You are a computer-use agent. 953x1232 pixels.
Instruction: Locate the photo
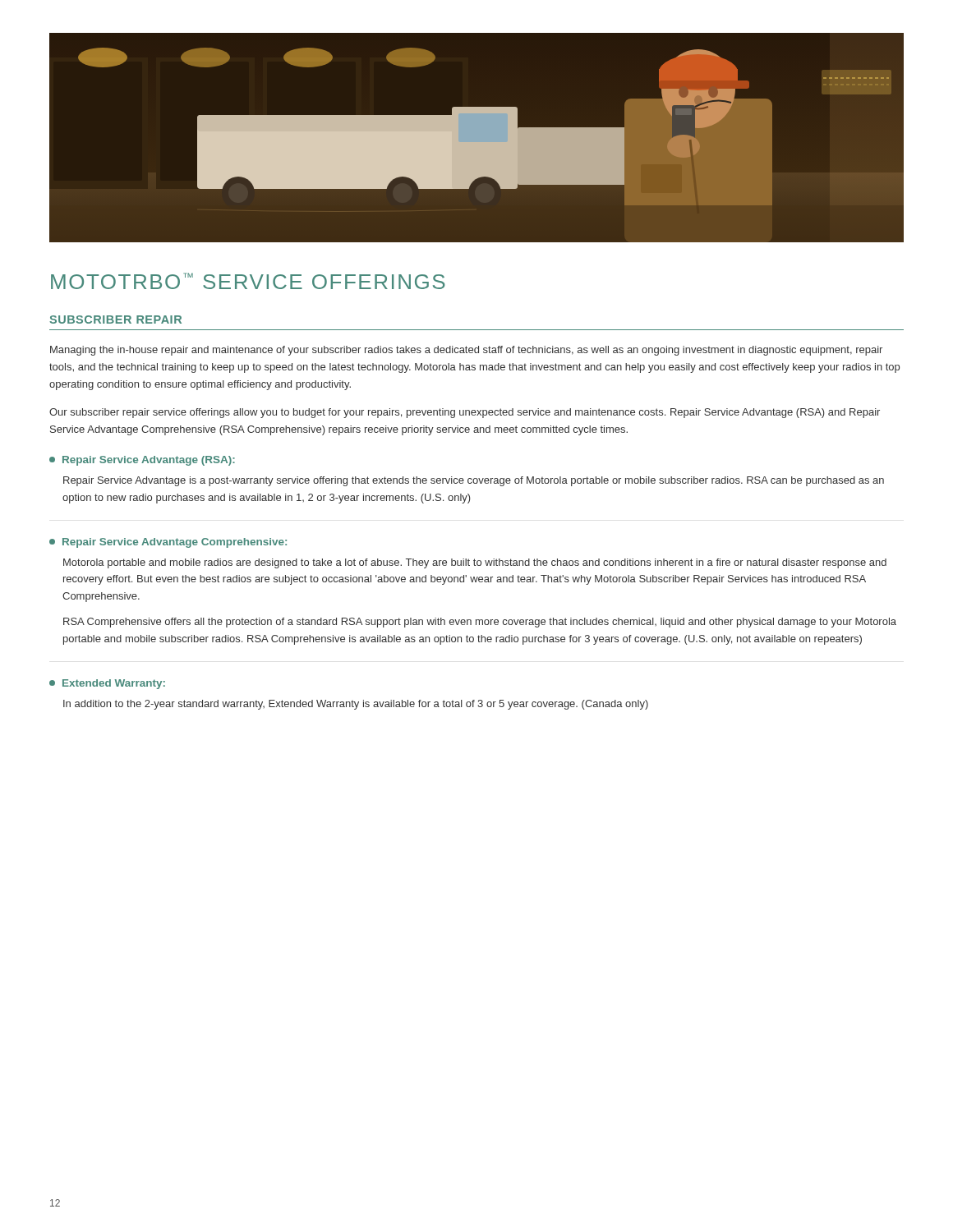click(476, 138)
